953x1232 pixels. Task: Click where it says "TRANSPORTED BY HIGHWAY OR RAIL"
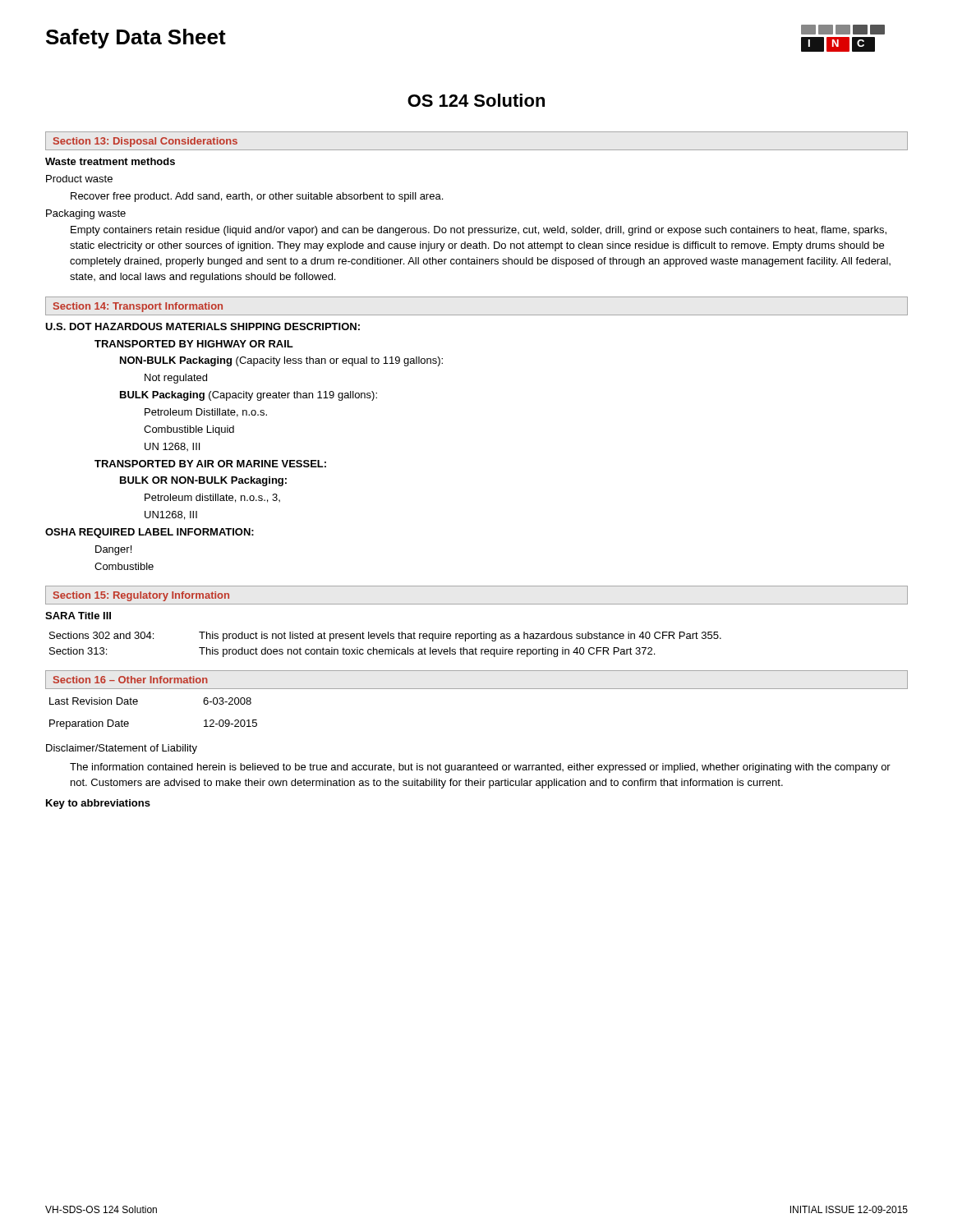[194, 343]
